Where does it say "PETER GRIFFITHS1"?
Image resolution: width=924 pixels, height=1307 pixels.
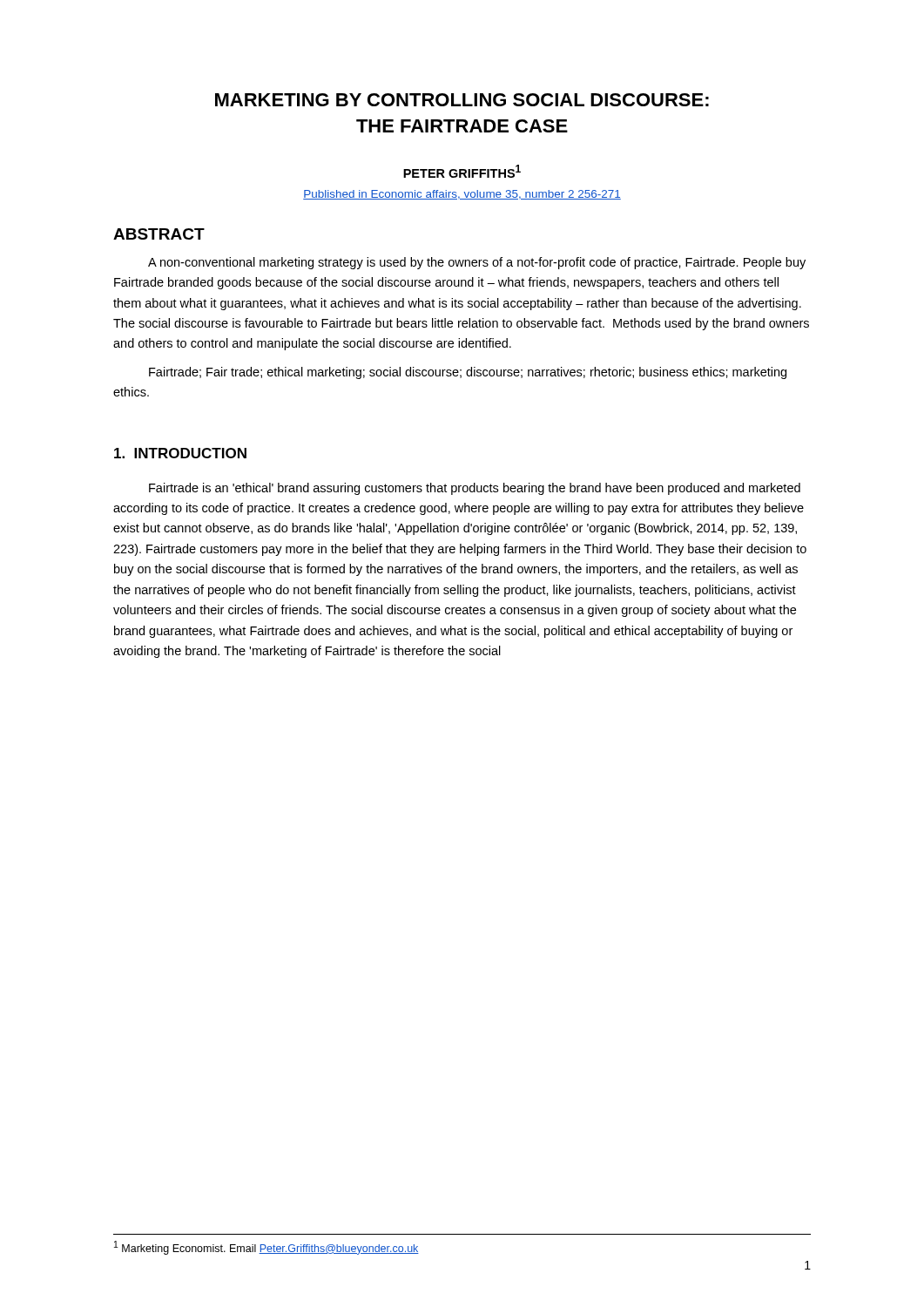coord(462,172)
